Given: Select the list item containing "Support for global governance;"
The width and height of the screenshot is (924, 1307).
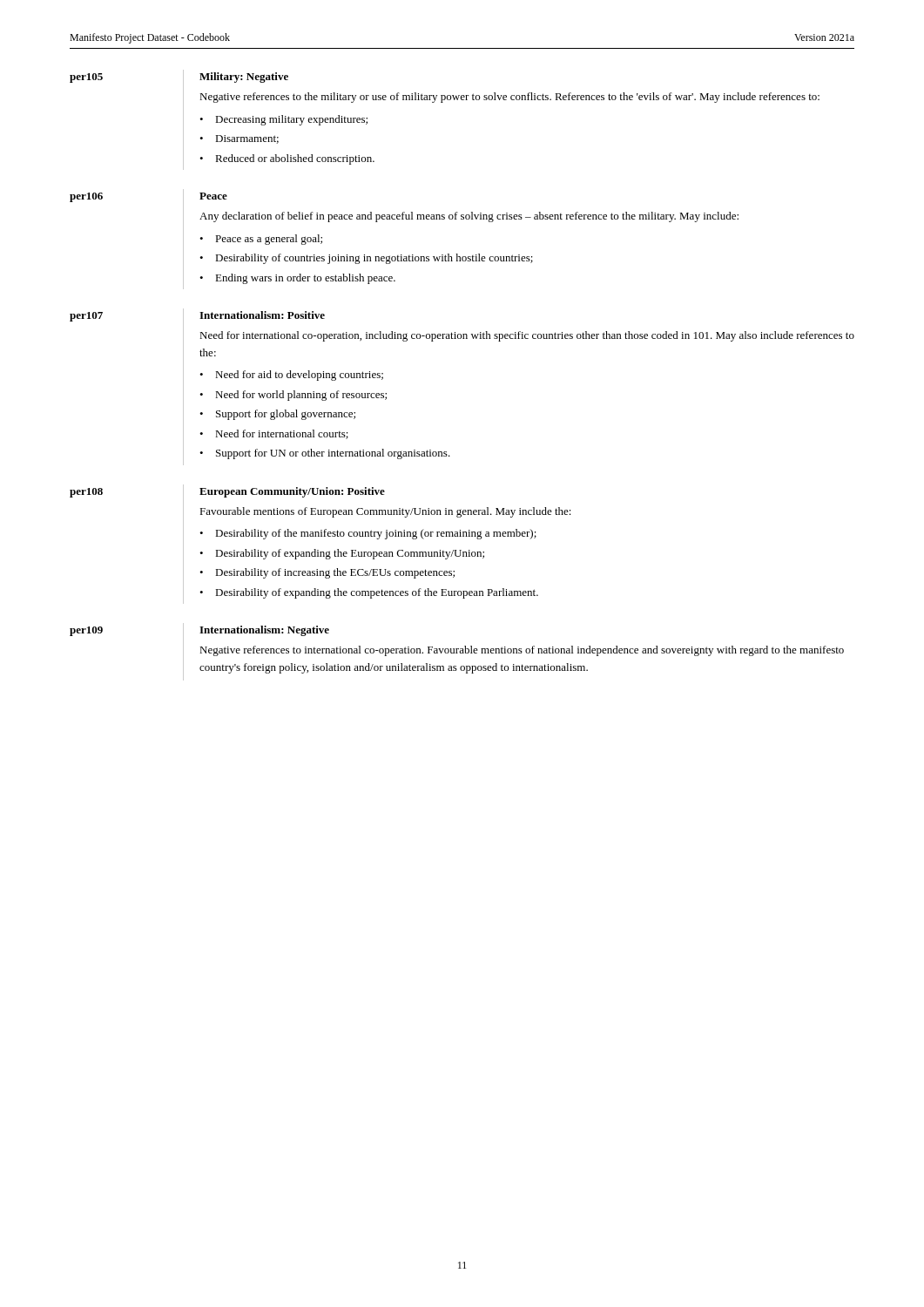Looking at the screenshot, I should [286, 413].
